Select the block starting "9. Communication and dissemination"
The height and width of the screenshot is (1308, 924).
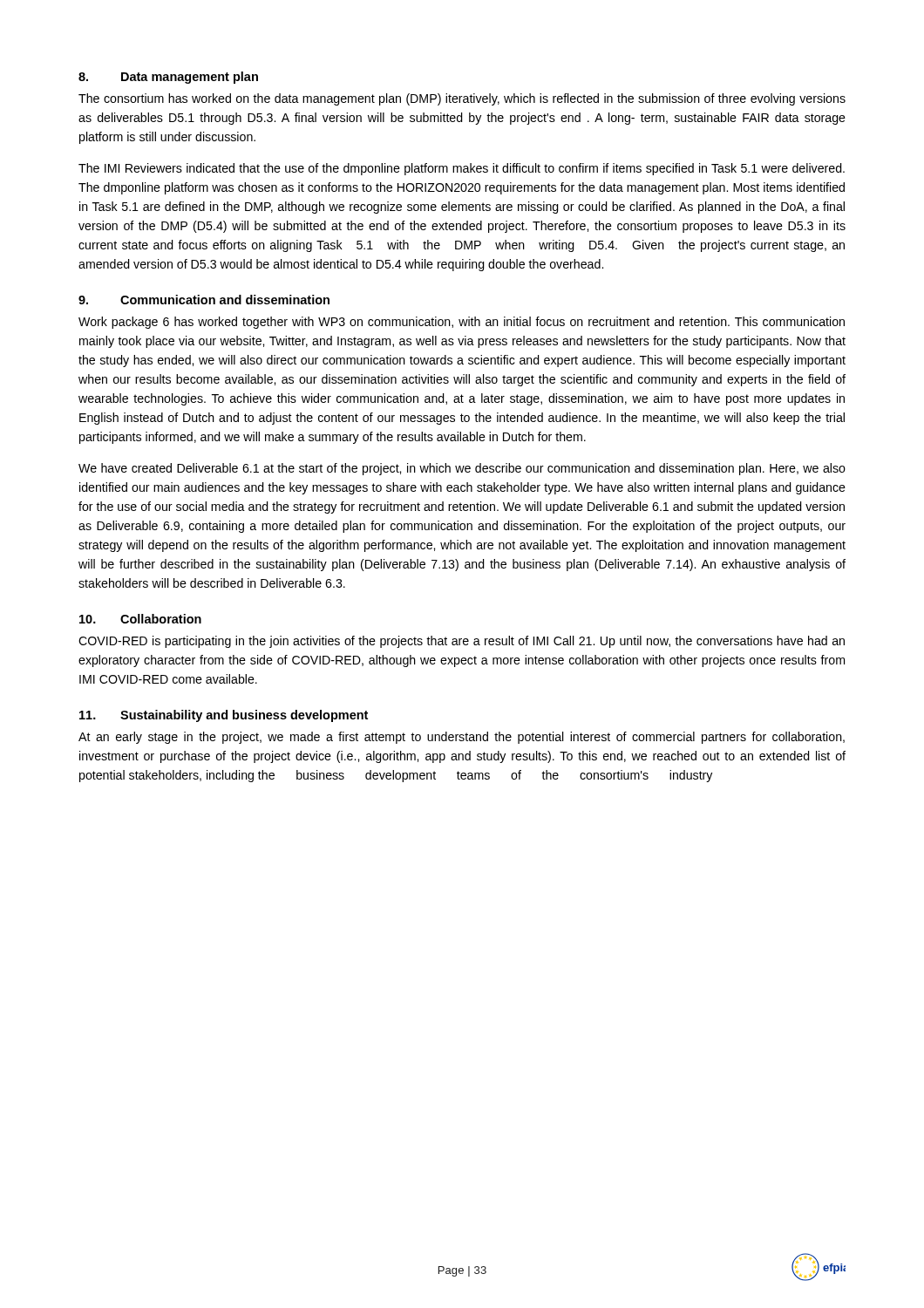(204, 300)
